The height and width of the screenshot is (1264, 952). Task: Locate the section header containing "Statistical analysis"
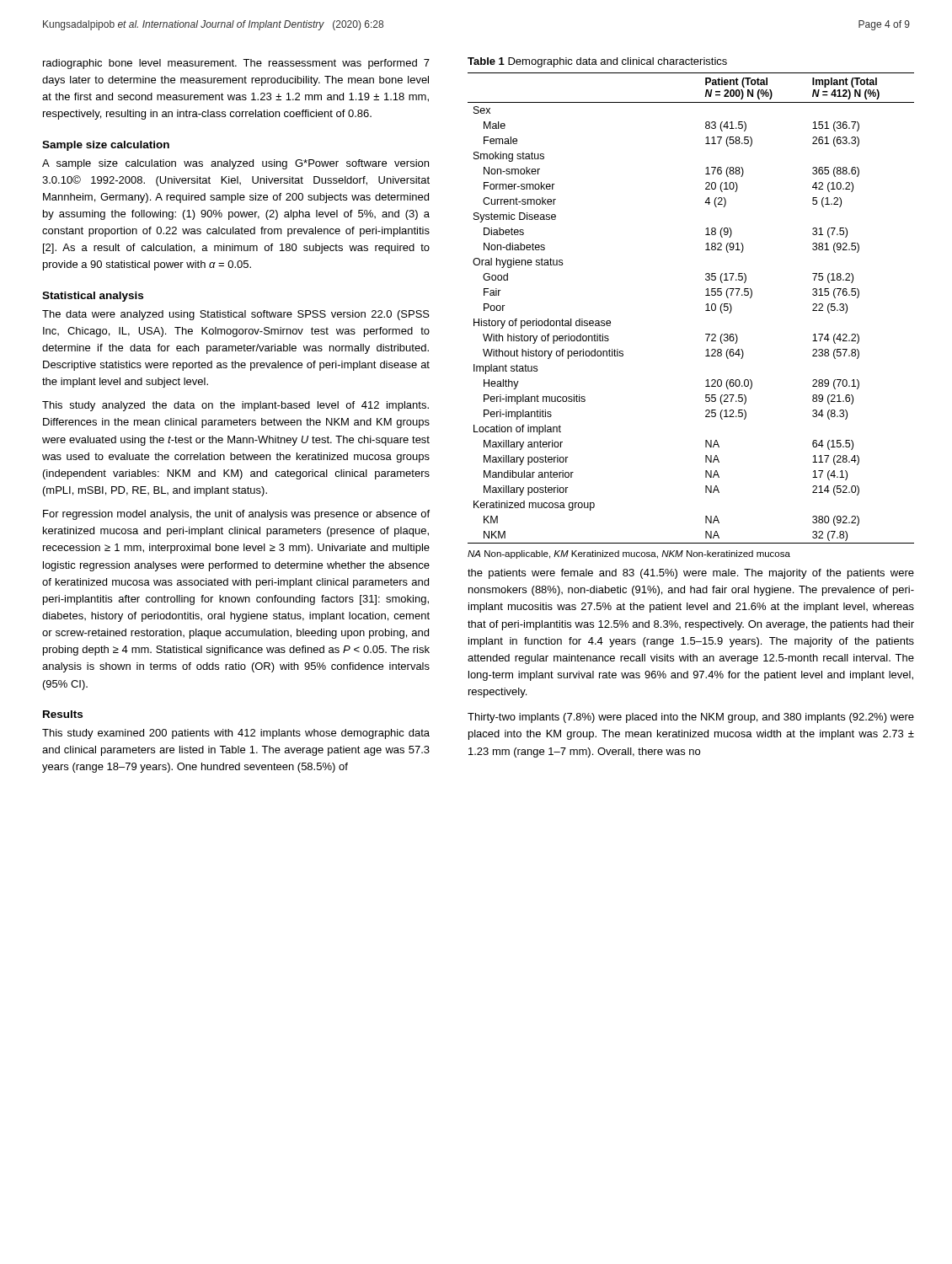(93, 295)
